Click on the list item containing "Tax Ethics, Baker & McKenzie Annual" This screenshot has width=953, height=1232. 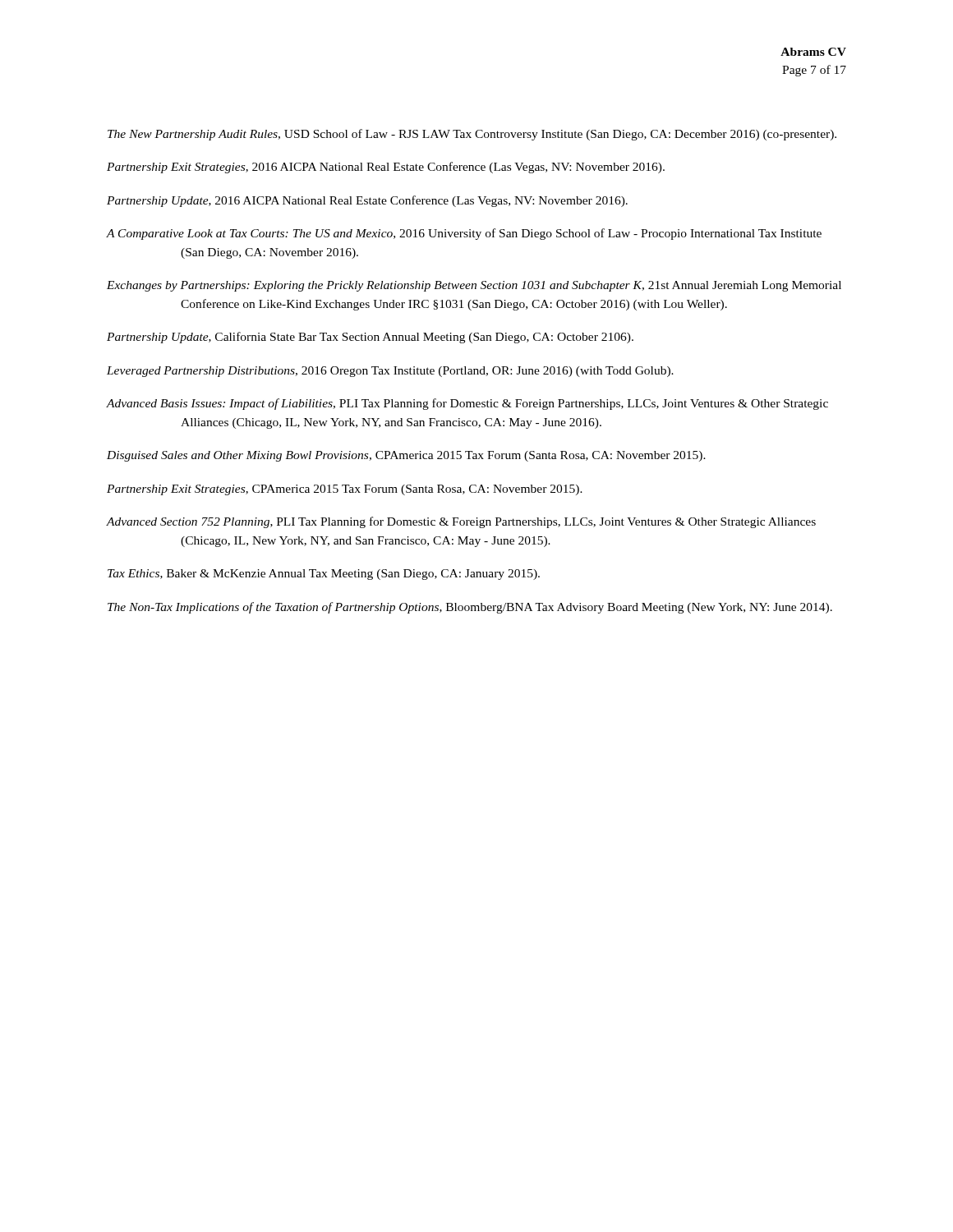coord(324,573)
